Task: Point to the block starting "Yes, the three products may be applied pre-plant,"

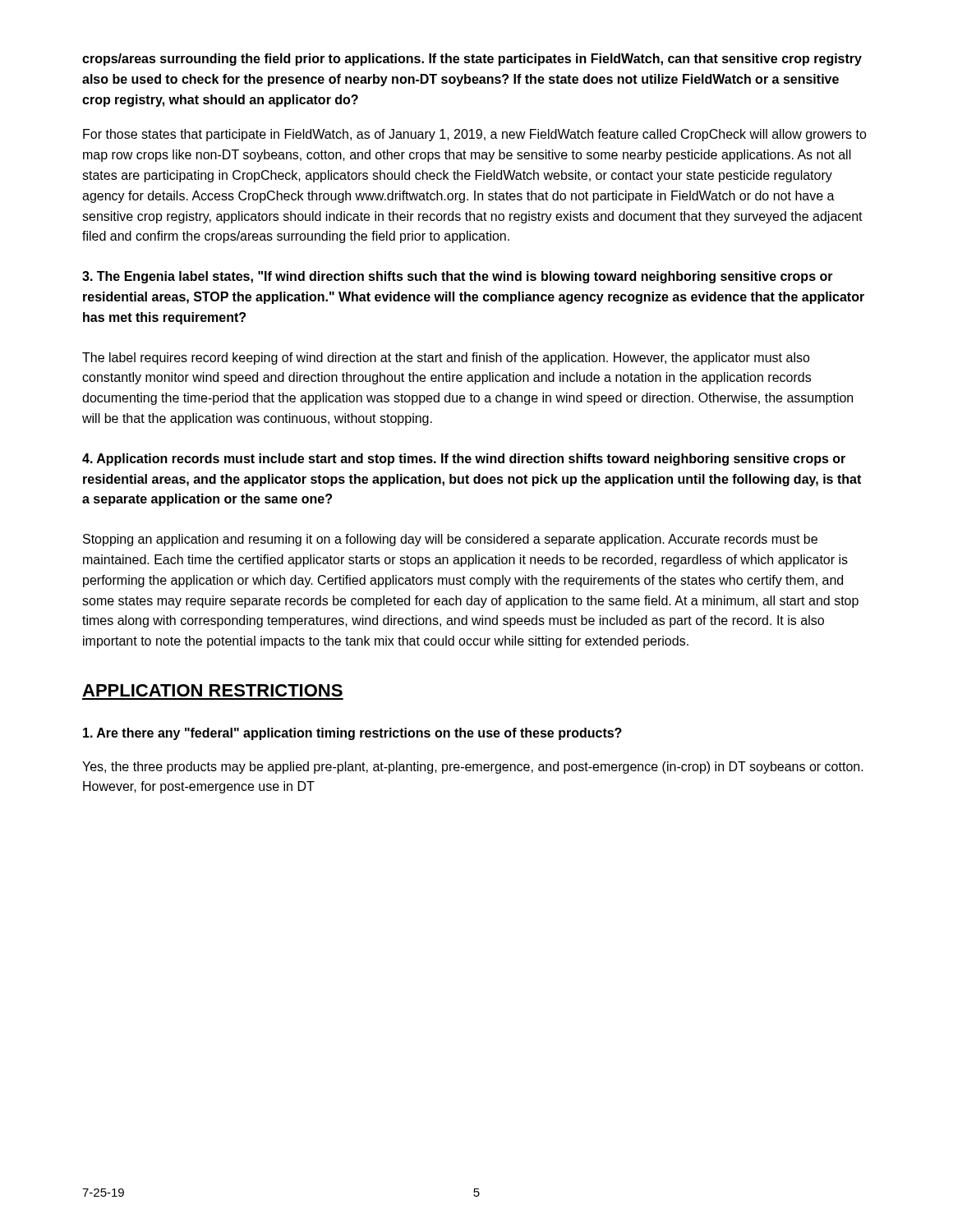Action: click(473, 776)
